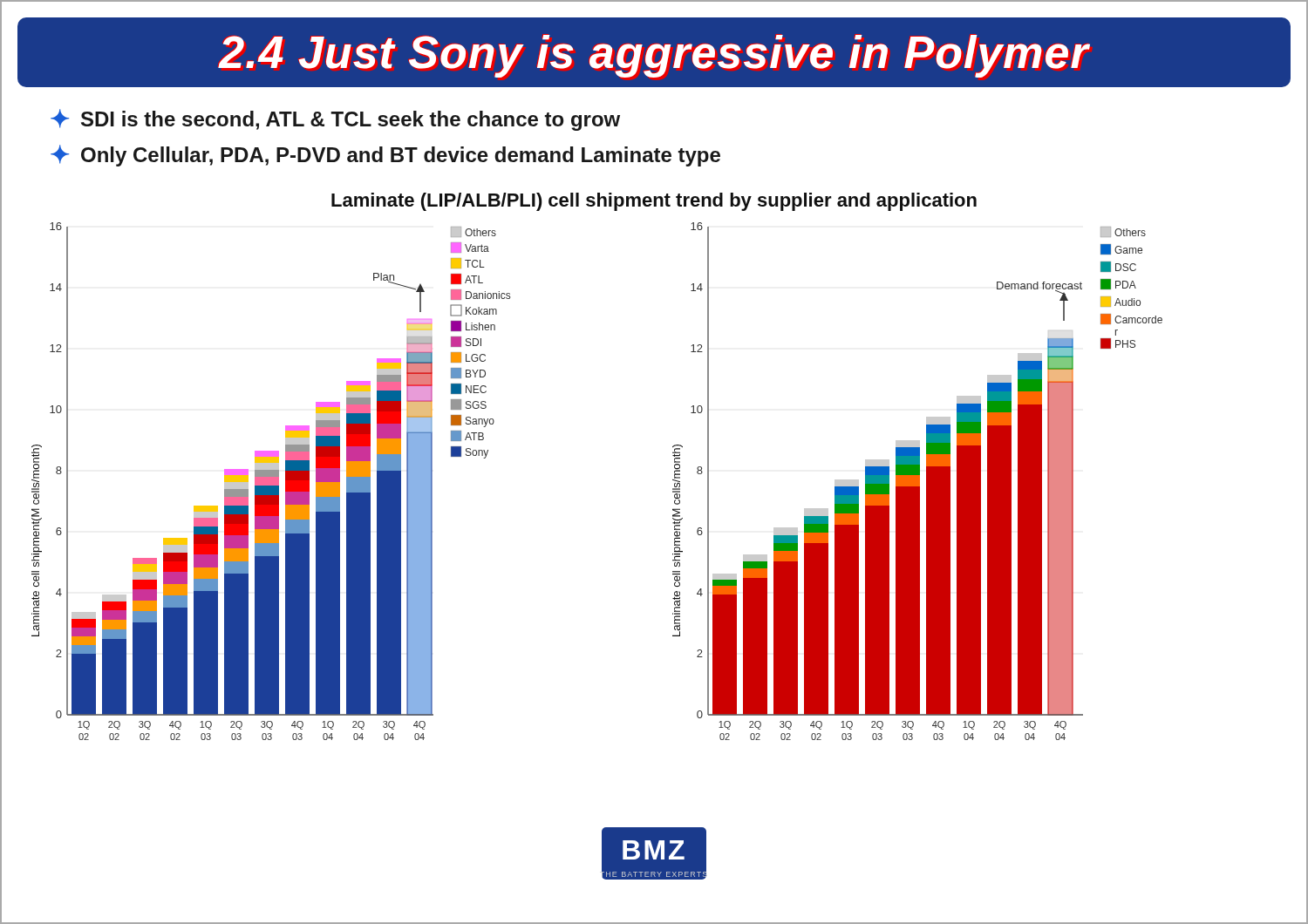The height and width of the screenshot is (924, 1308).
Task: Find the text block starting "Laminate (LIP/ALB/PLI) cell shipment trend"
Action: (654, 200)
